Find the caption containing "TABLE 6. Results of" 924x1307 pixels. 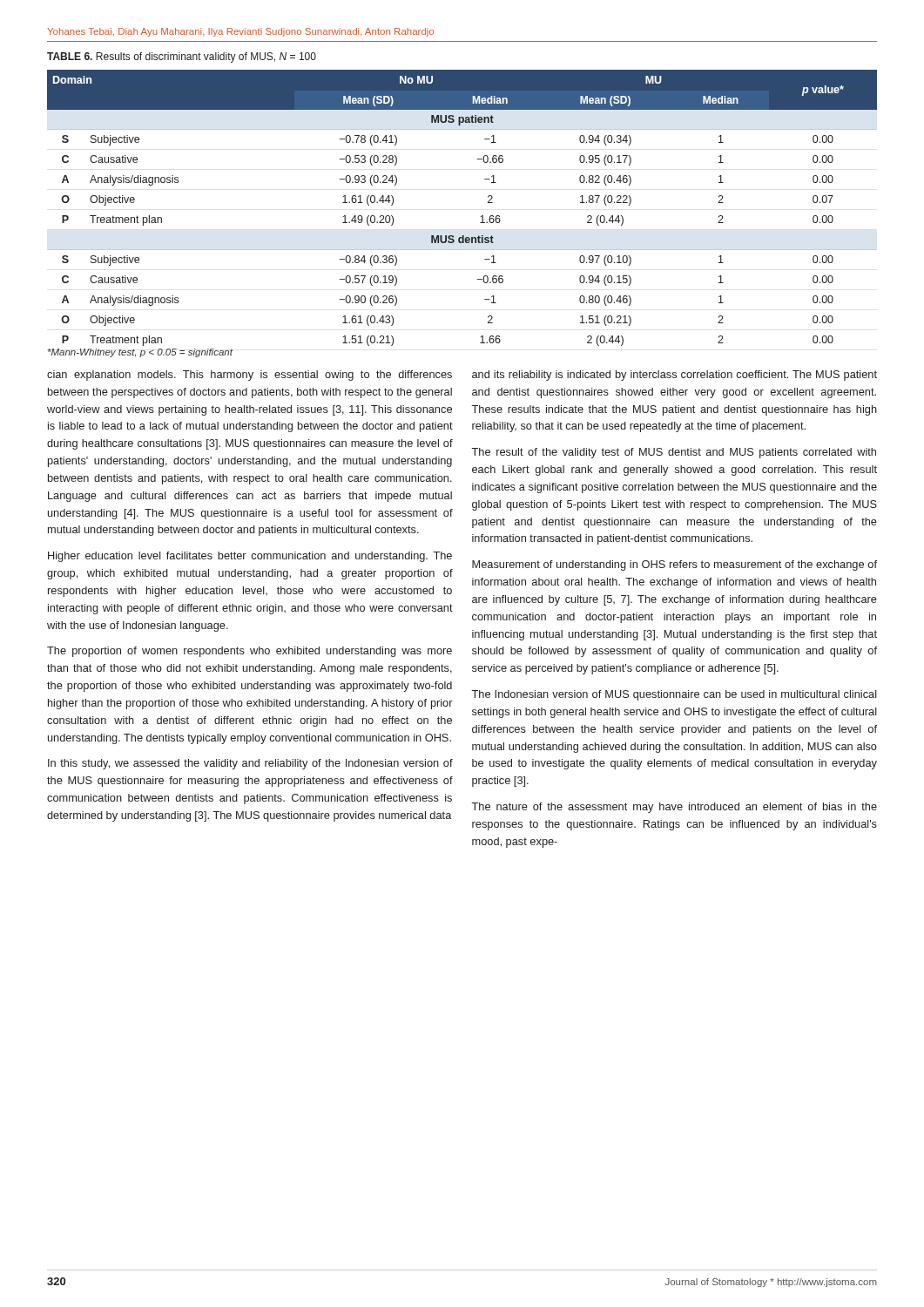182,57
